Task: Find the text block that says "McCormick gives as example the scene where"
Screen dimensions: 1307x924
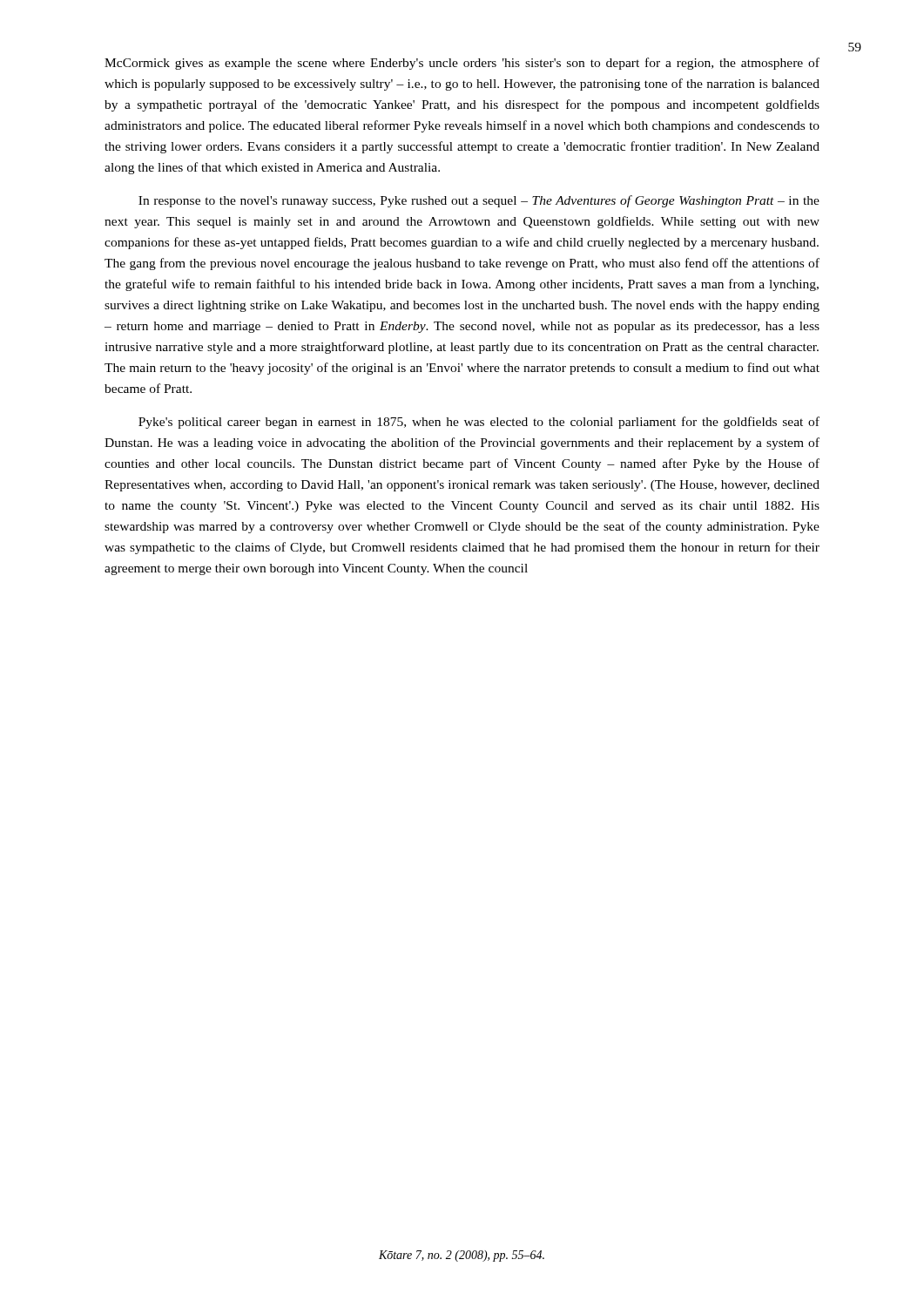Action: point(462,115)
